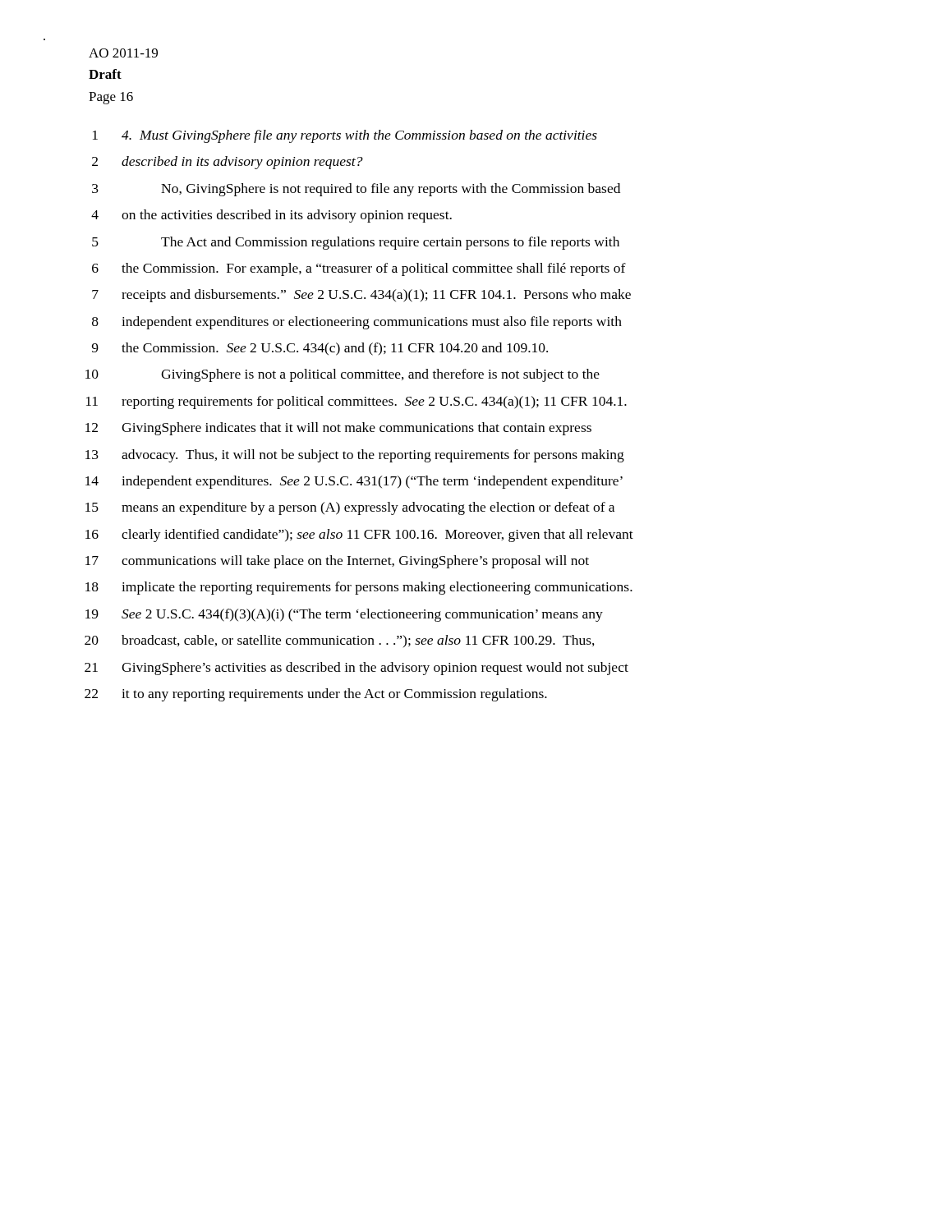Screen dimensions: 1232x952
Task: Point to the element starting "19 See 2 U.S.C. 434(f)(3)(A)(i)"
Action: (476, 614)
